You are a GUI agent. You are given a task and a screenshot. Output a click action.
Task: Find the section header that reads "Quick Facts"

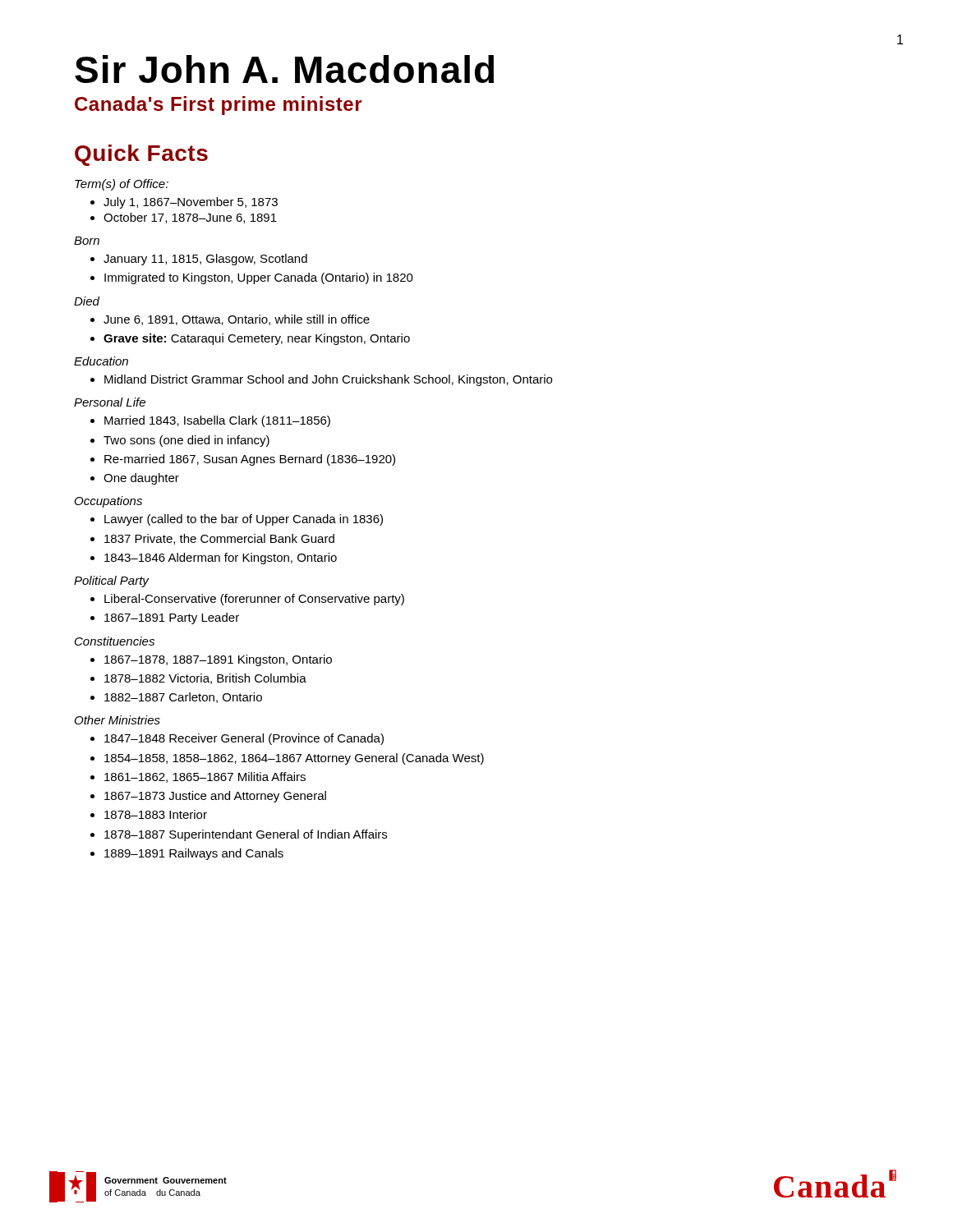click(x=141, y=153)
